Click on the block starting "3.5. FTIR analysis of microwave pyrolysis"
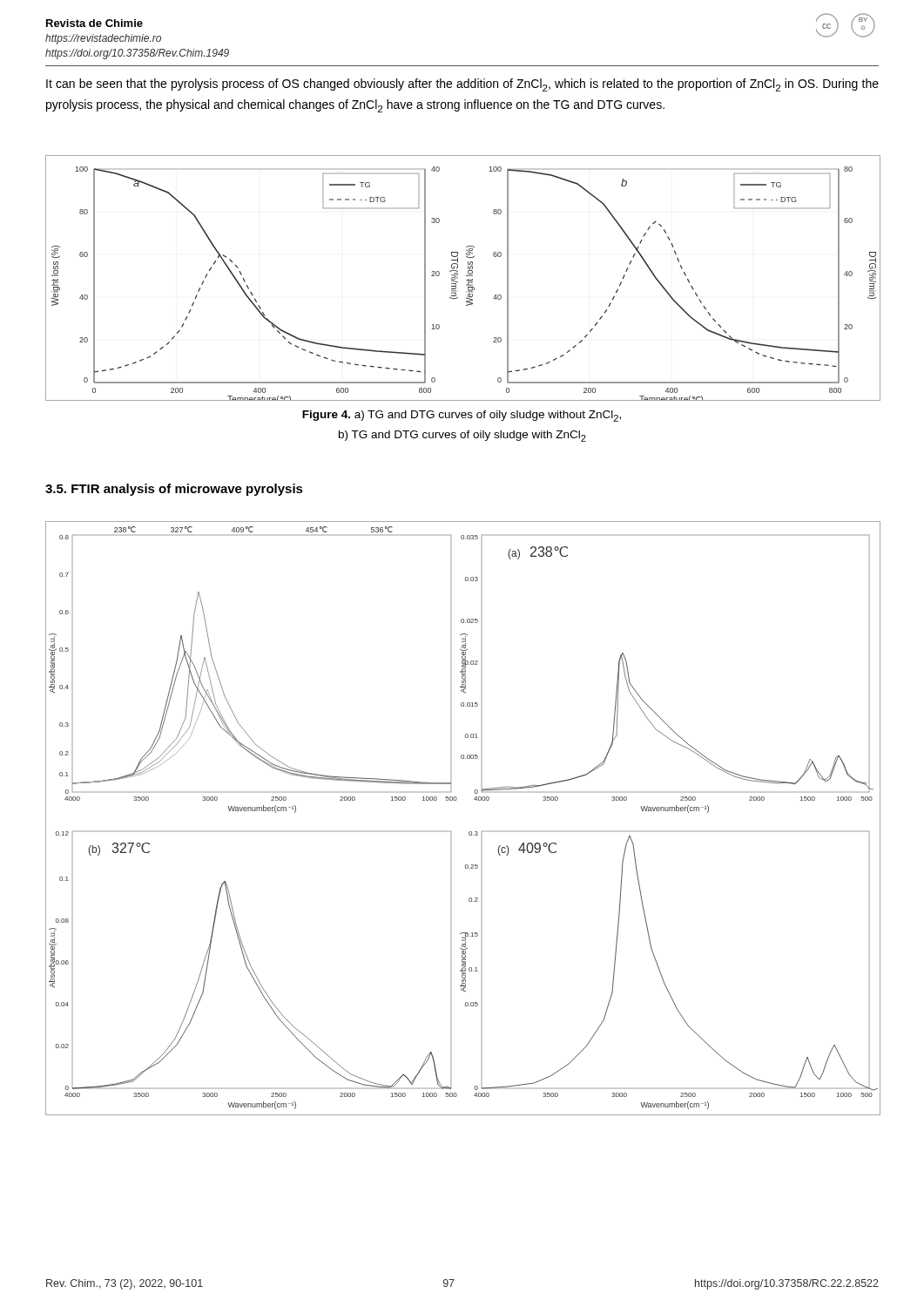 tap(174, 488)
